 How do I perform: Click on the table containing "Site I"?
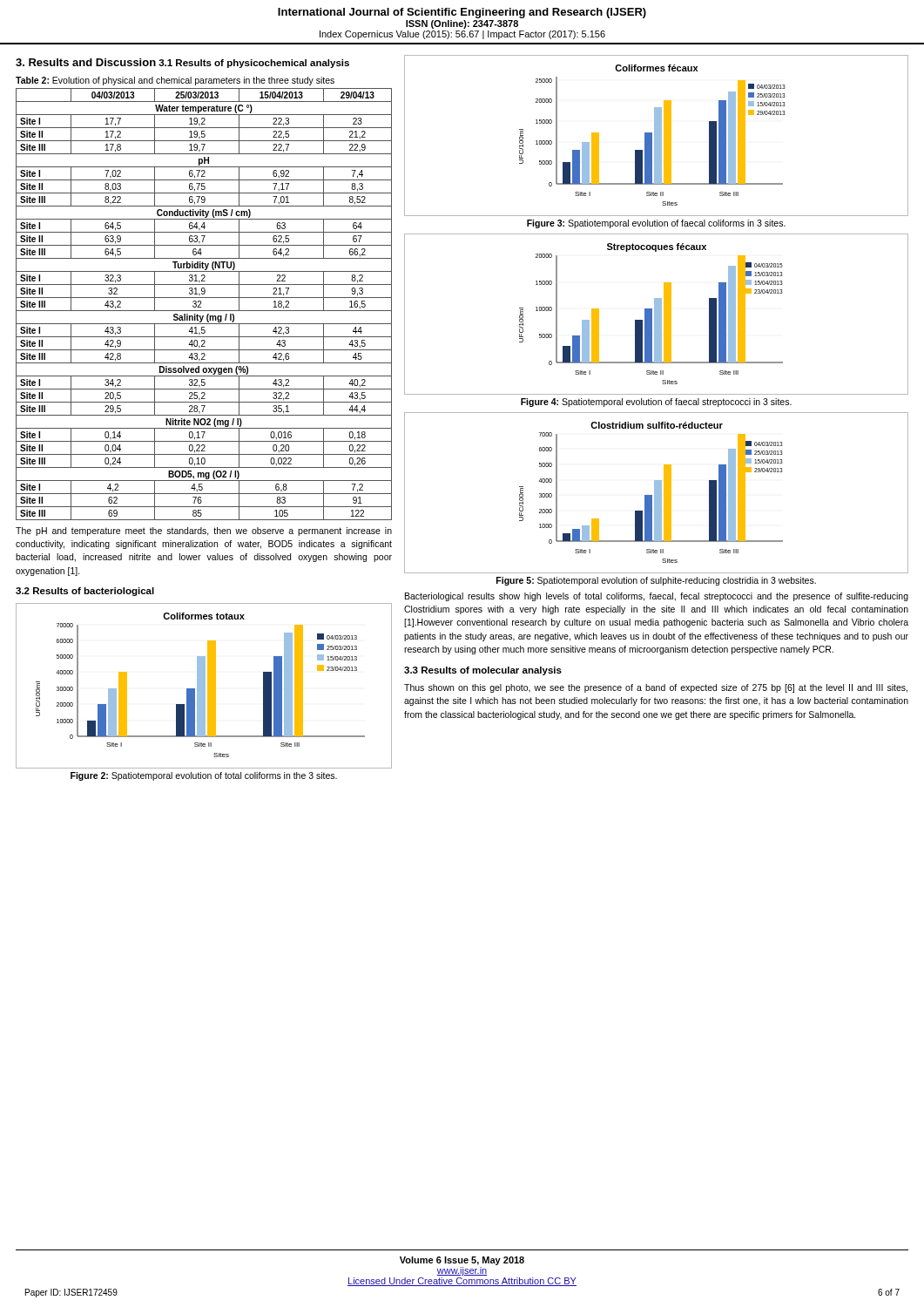click(x=204, y=304)
